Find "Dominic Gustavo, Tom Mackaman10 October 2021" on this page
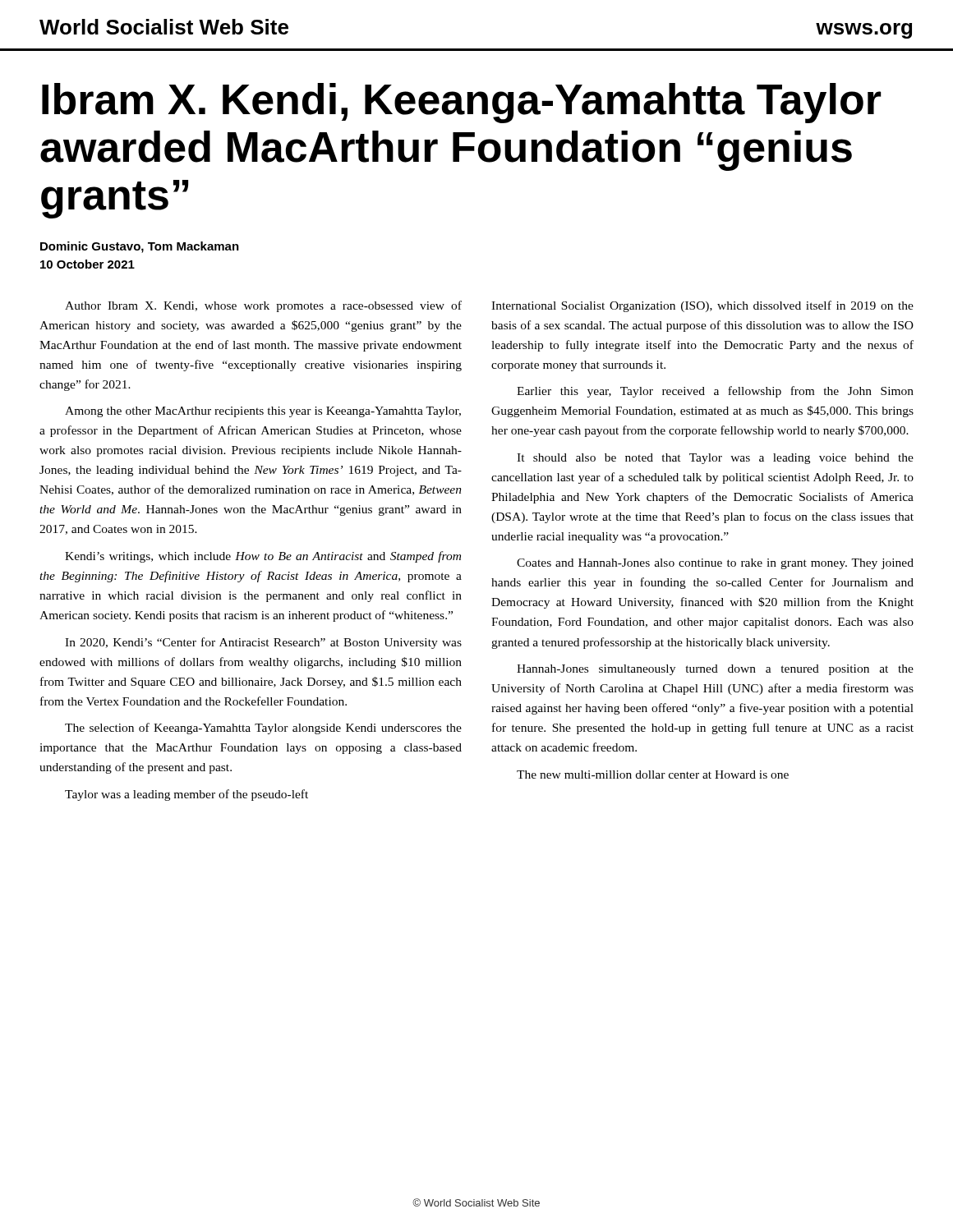 click(140, 247)
